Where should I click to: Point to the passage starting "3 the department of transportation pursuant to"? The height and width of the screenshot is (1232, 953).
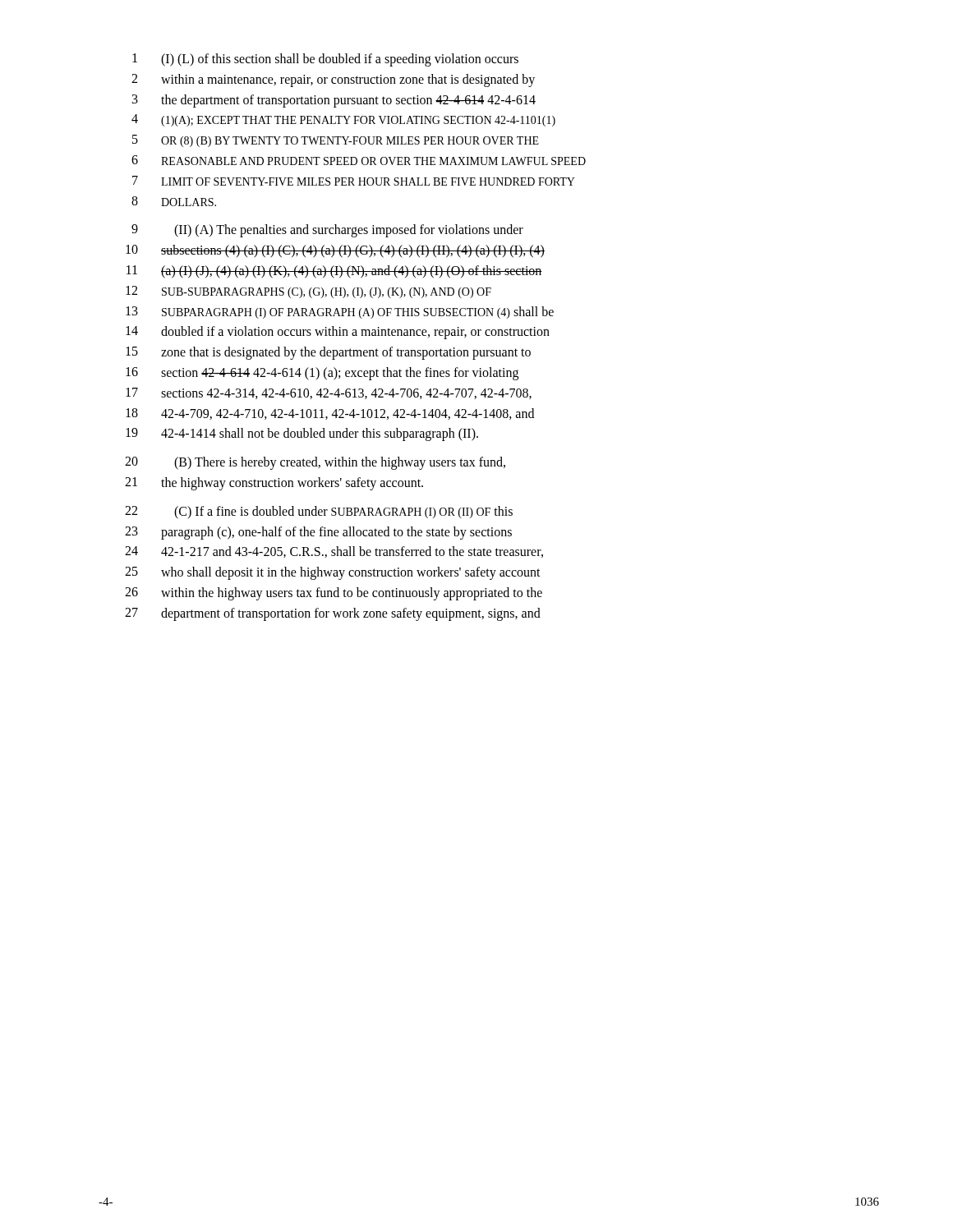click(x=489, y=100)
